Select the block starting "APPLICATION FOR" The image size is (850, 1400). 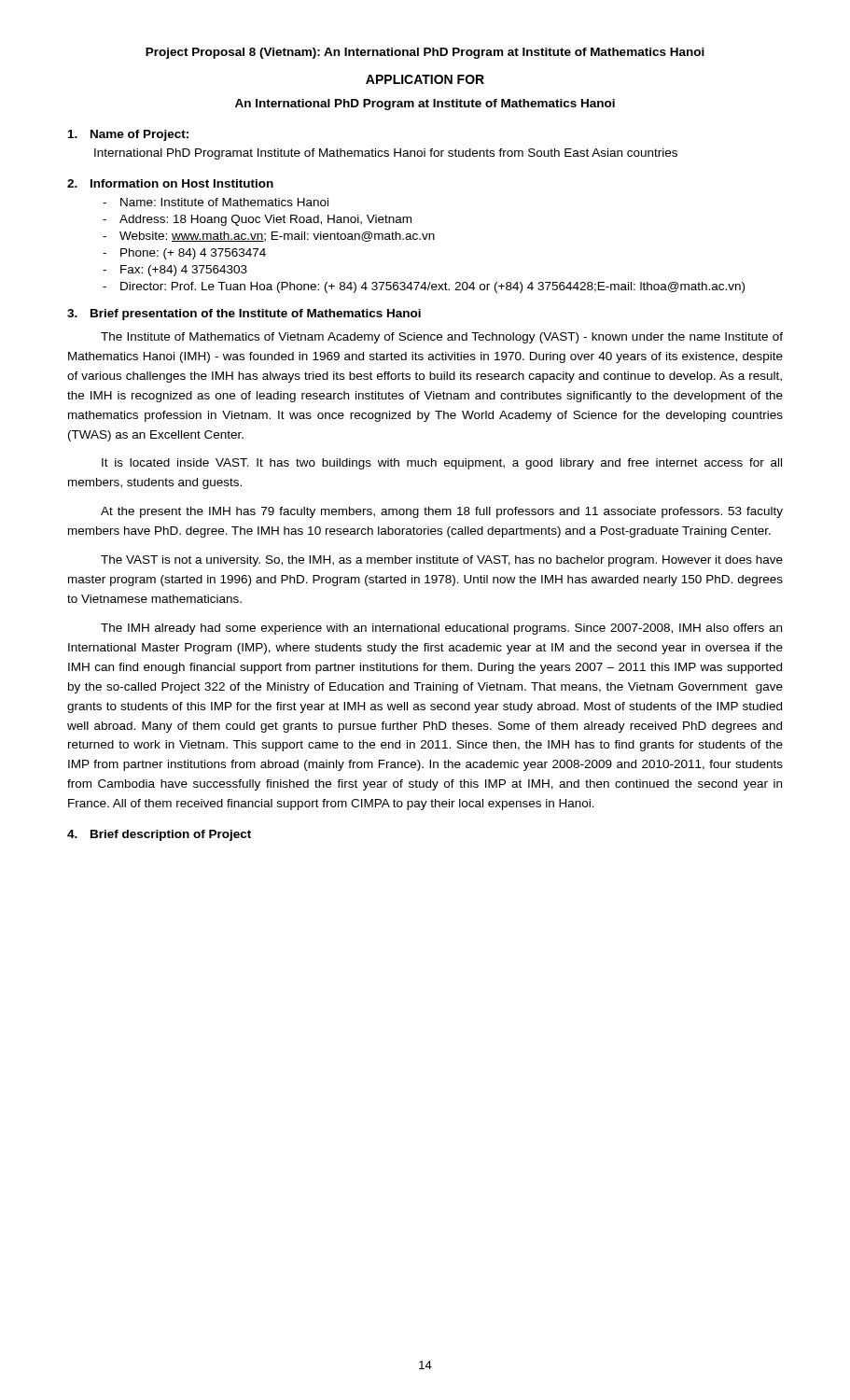tap(425, 79)
